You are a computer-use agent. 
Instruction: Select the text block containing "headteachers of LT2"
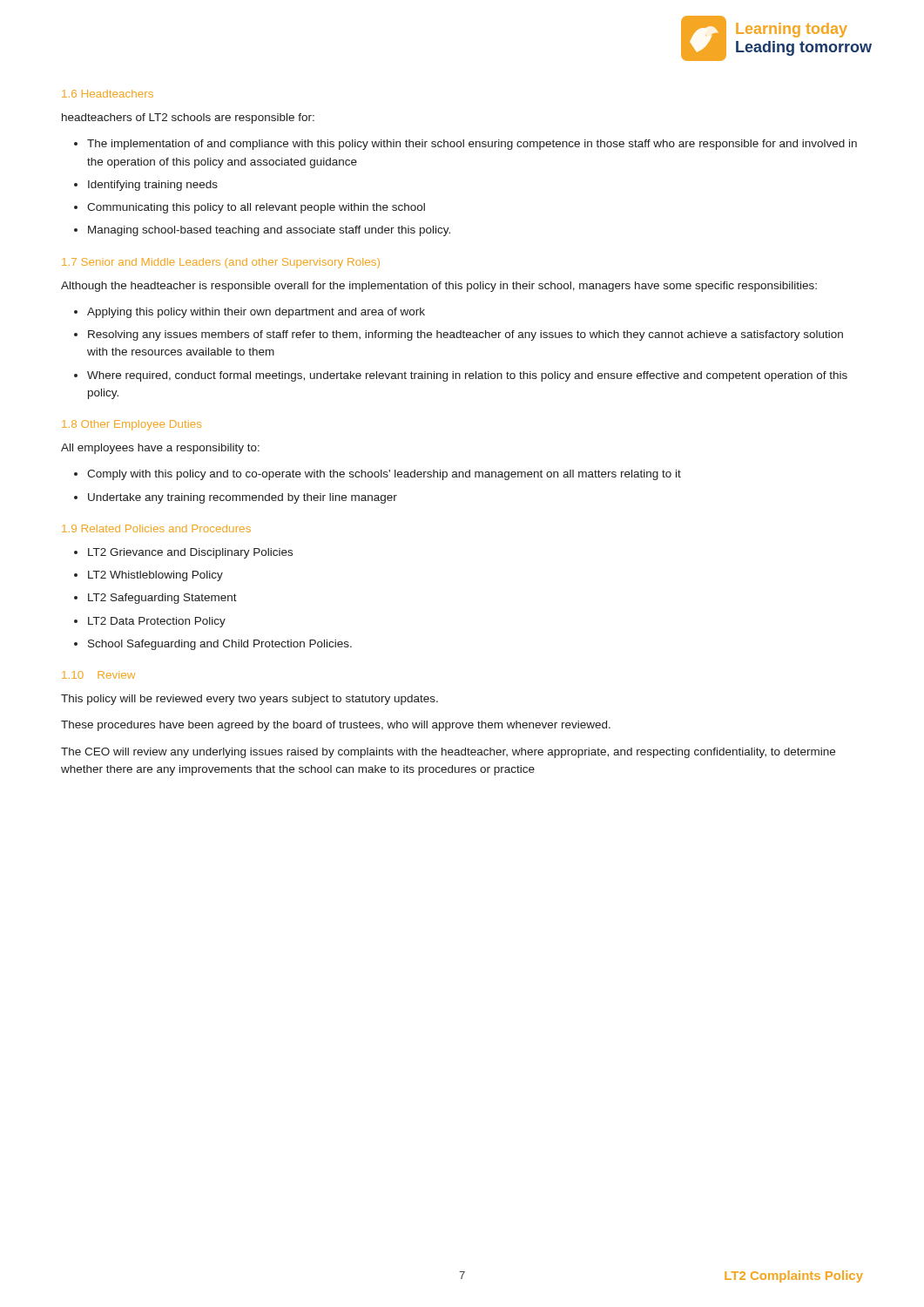(x=188, y=117)
